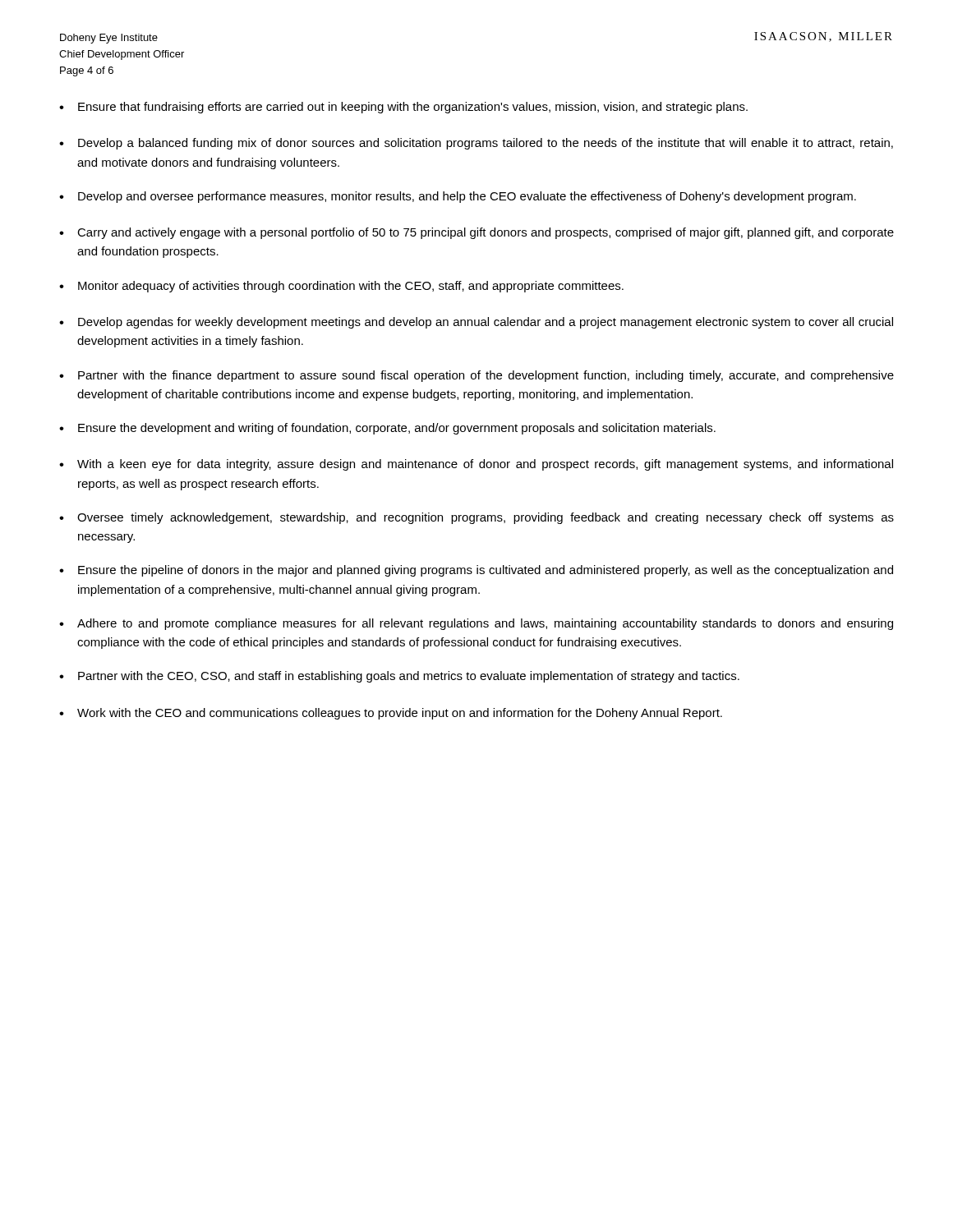Select the element starting "• Oversee timely acknowledgement, stewardship, and"
Viewport: 953px width, 1232px height.
[x=476, y=527]
